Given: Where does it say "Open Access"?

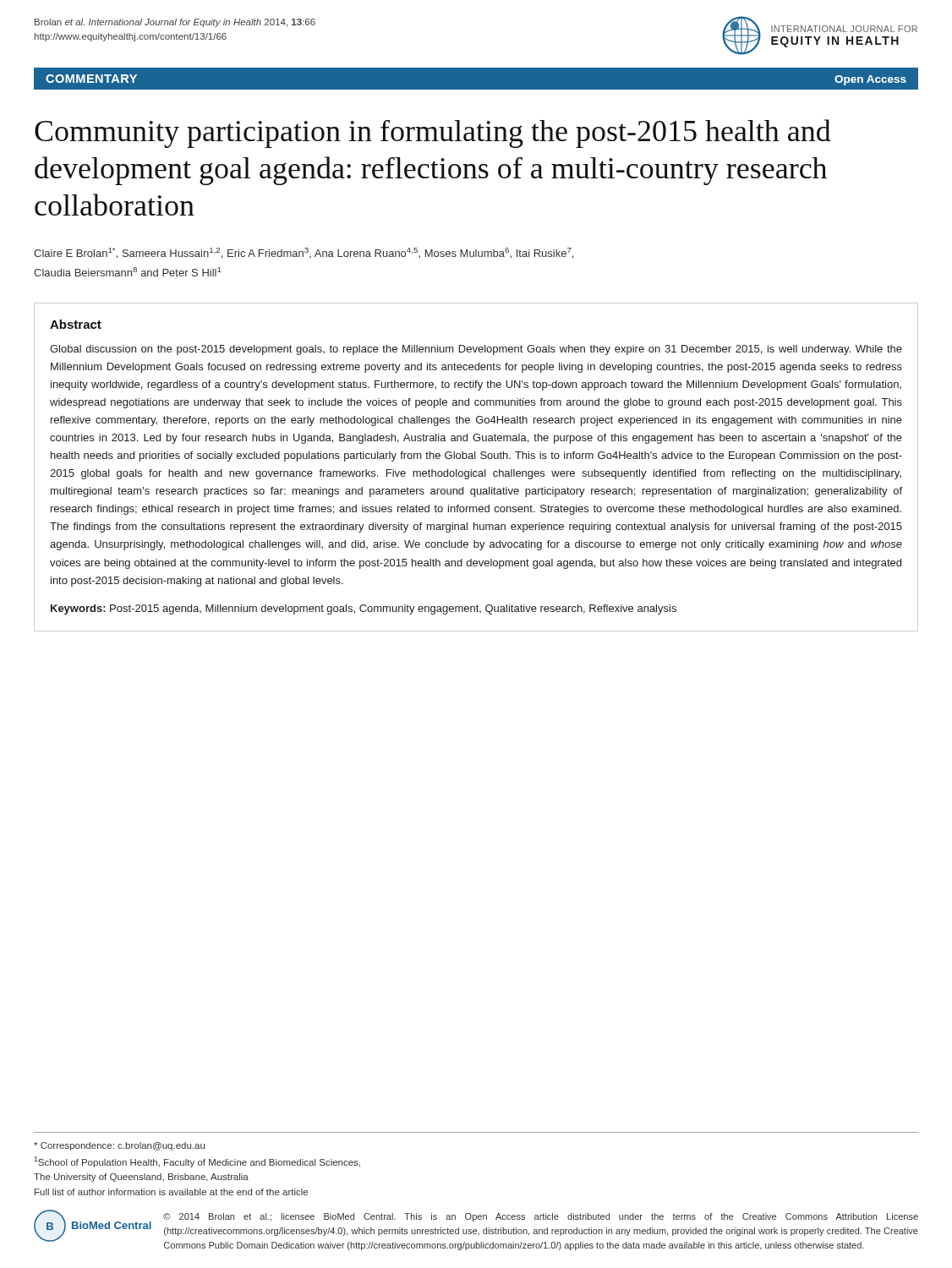Looking at the screenshot, I should (870, 79).
